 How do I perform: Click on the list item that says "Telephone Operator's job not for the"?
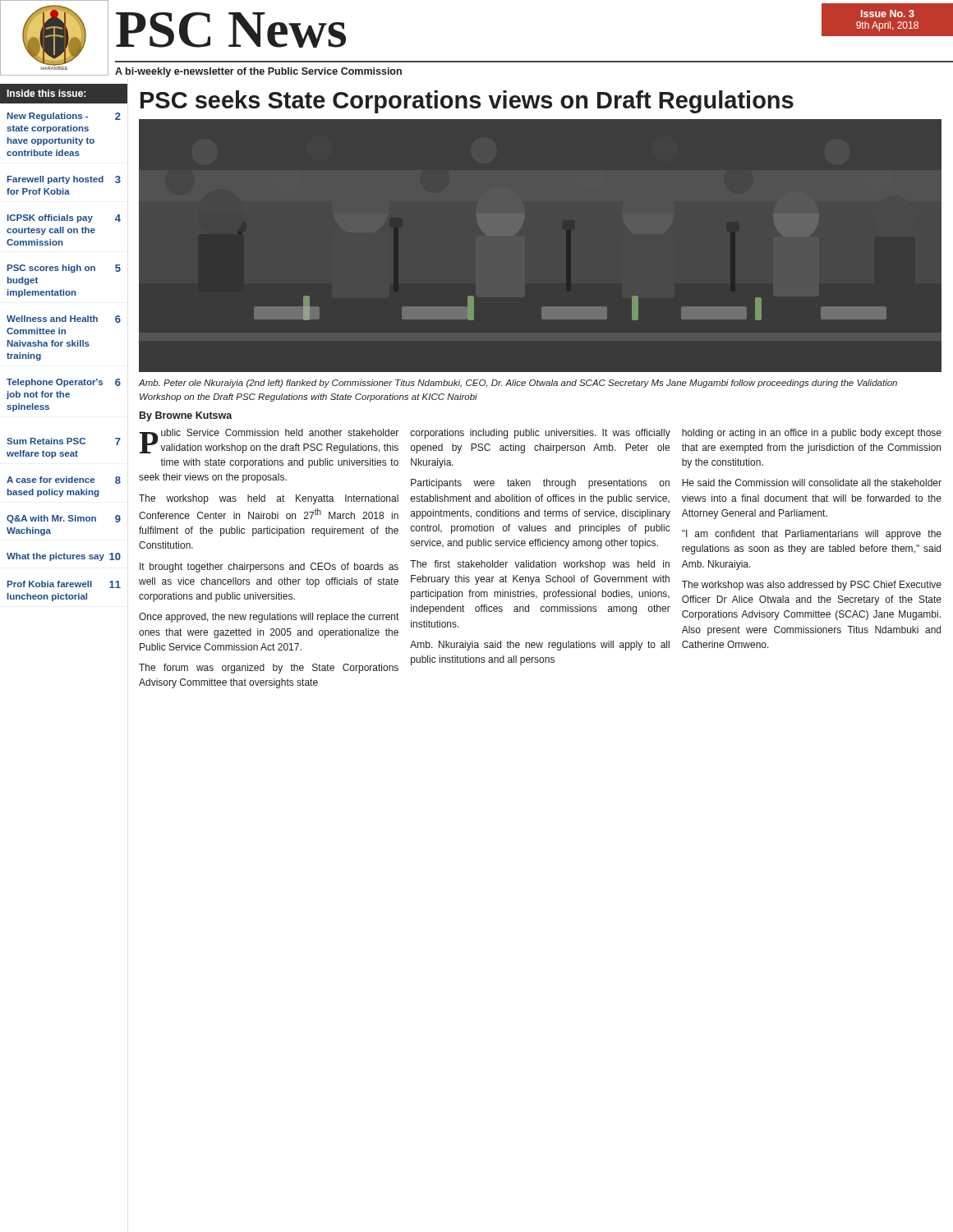64,395
